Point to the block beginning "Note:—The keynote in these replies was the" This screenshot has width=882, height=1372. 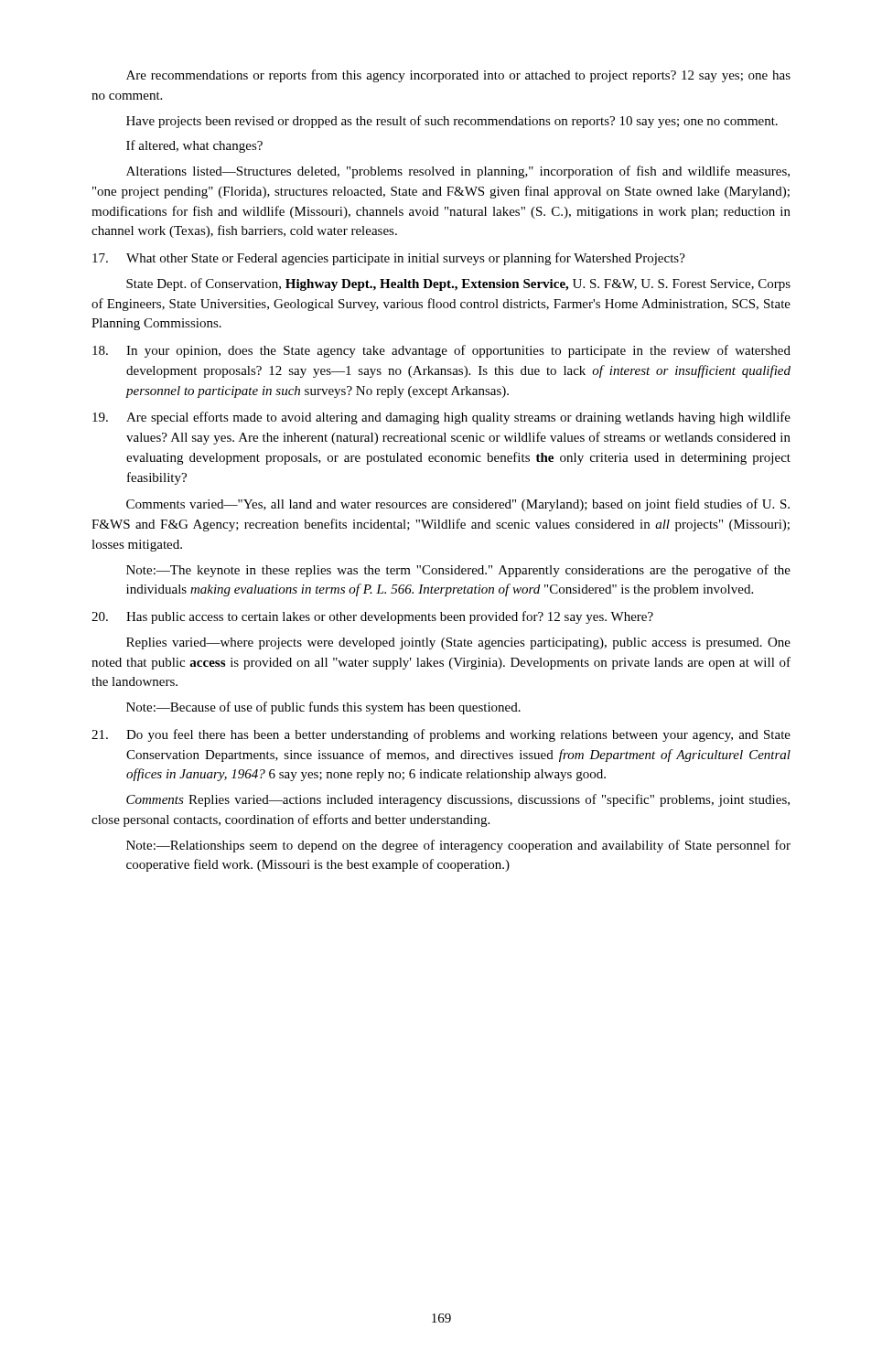pos(458,579)
